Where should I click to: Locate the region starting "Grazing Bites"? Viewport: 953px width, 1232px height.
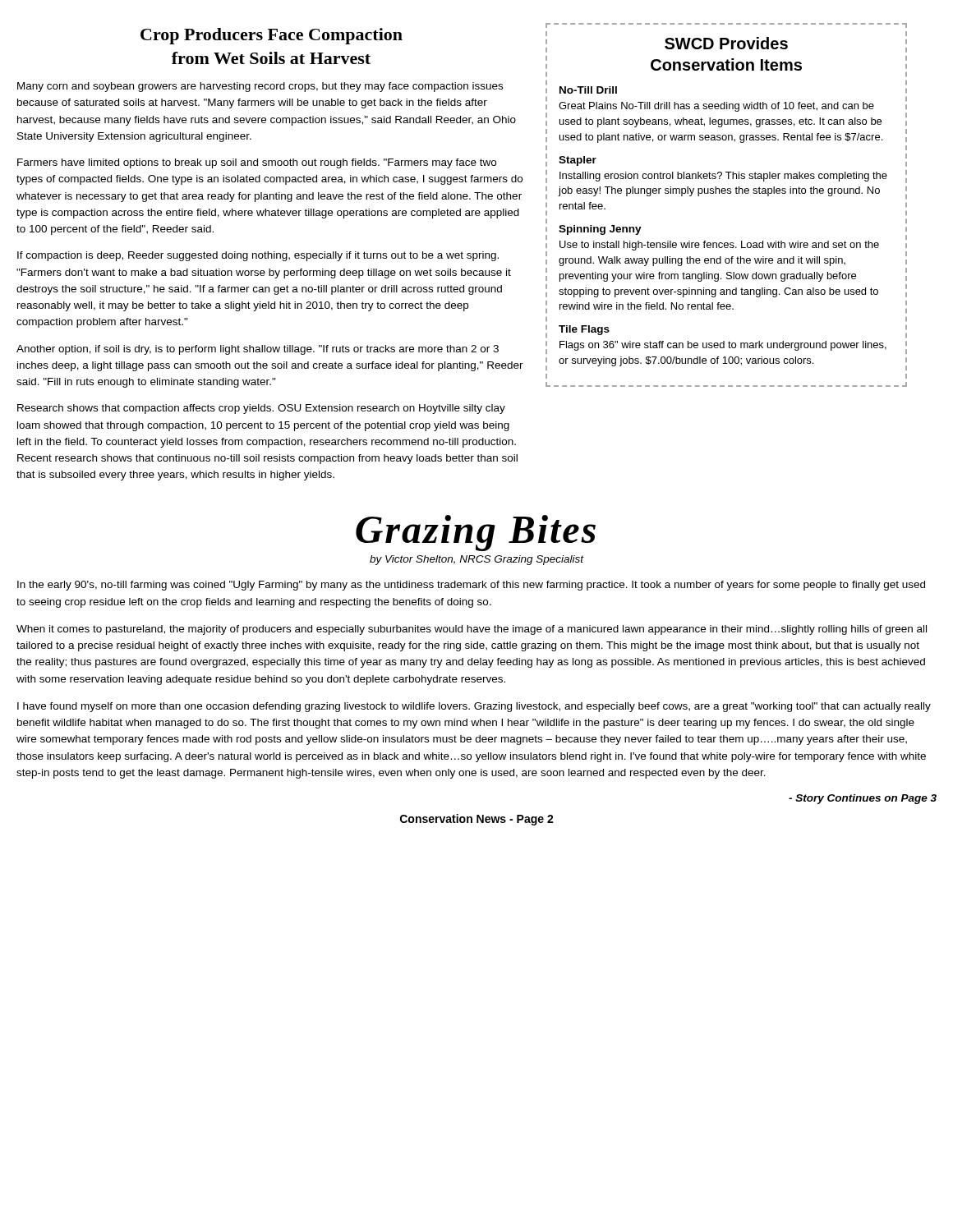(476, 530)
